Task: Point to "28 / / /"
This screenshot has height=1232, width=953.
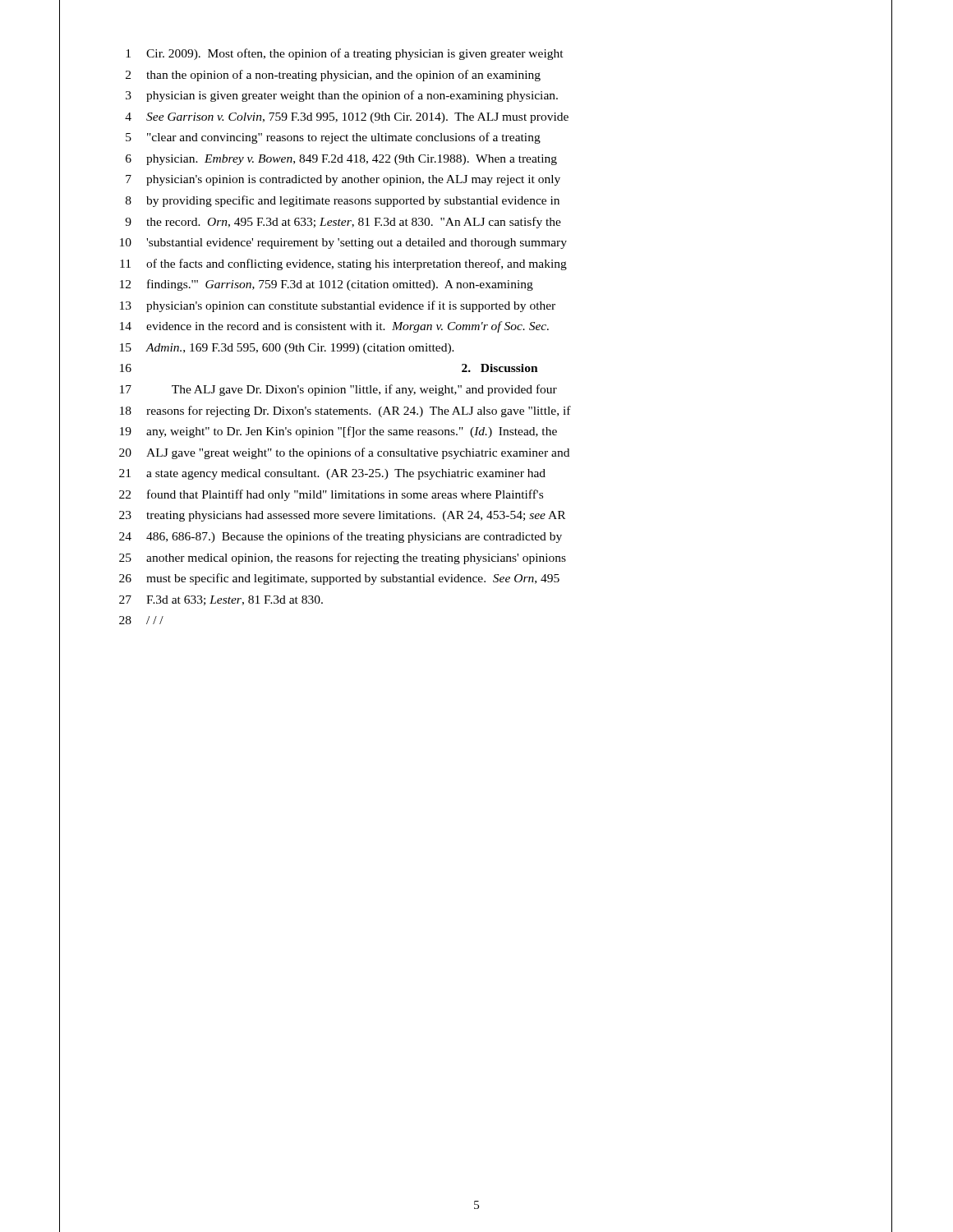Action: coord(155,620)
